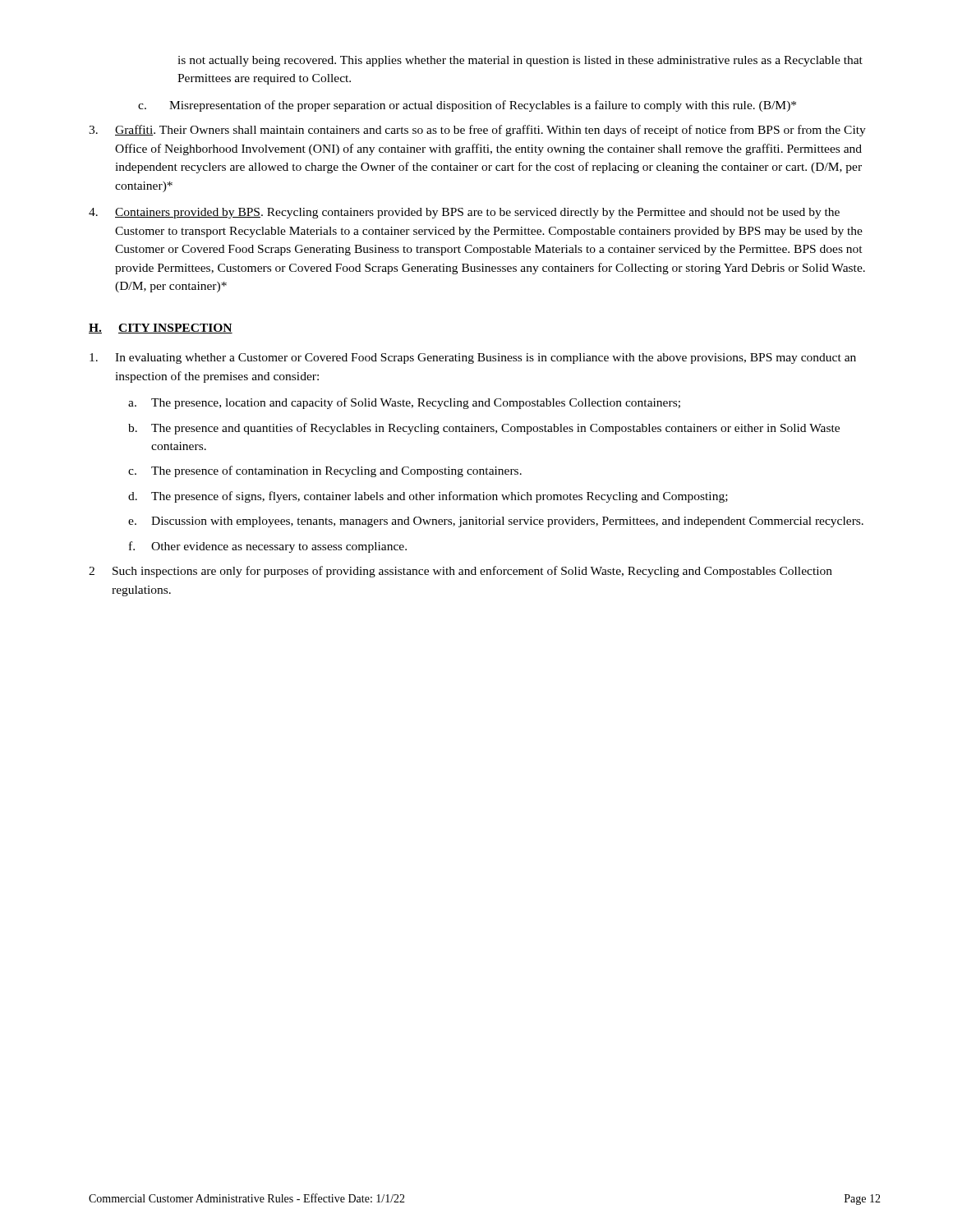
Task: Click on the element starting "d. The presence of signs, flyers,"
Action: [504, 496]
